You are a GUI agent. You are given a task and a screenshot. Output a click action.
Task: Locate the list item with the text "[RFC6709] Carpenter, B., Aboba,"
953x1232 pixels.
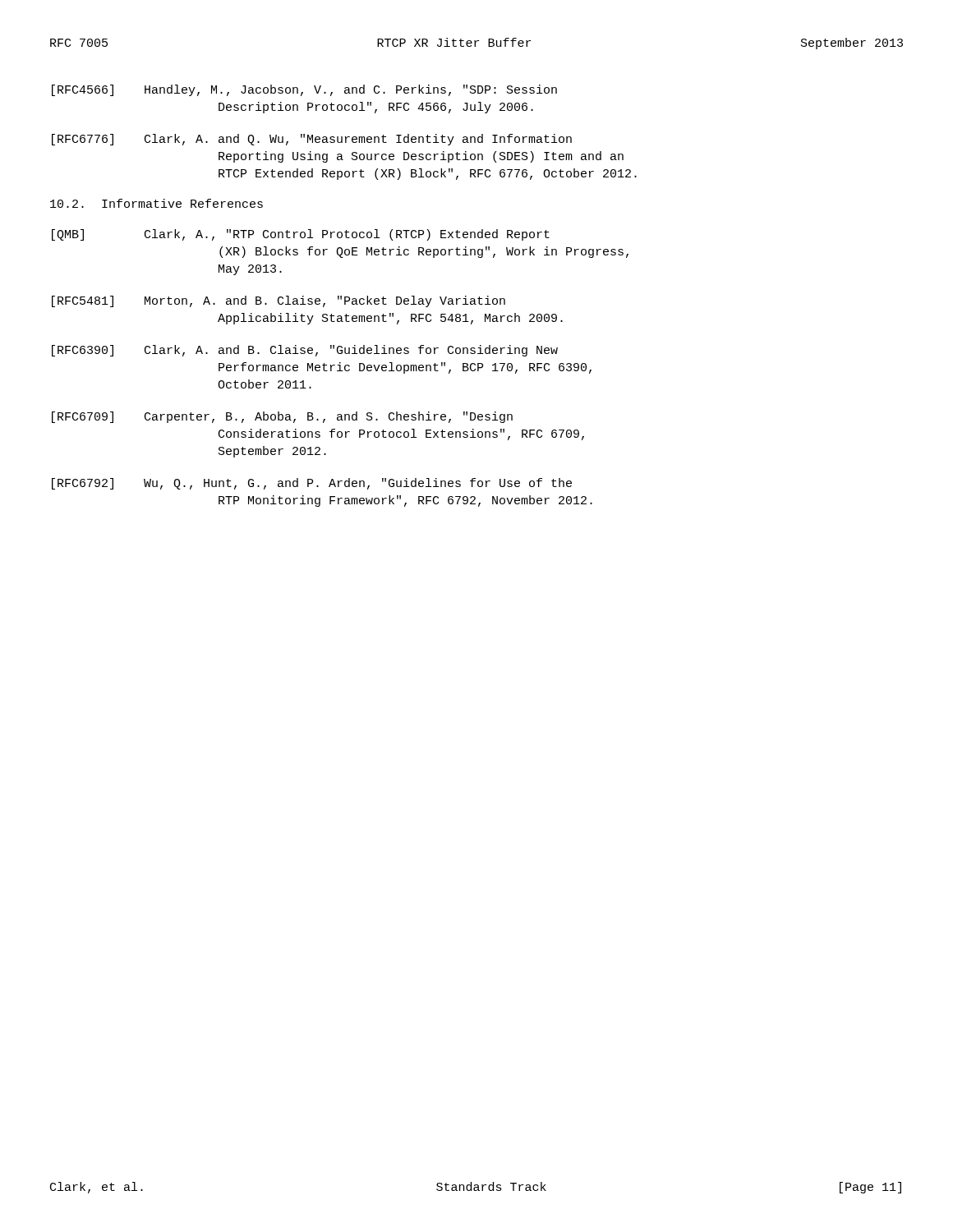click(476, 435)
